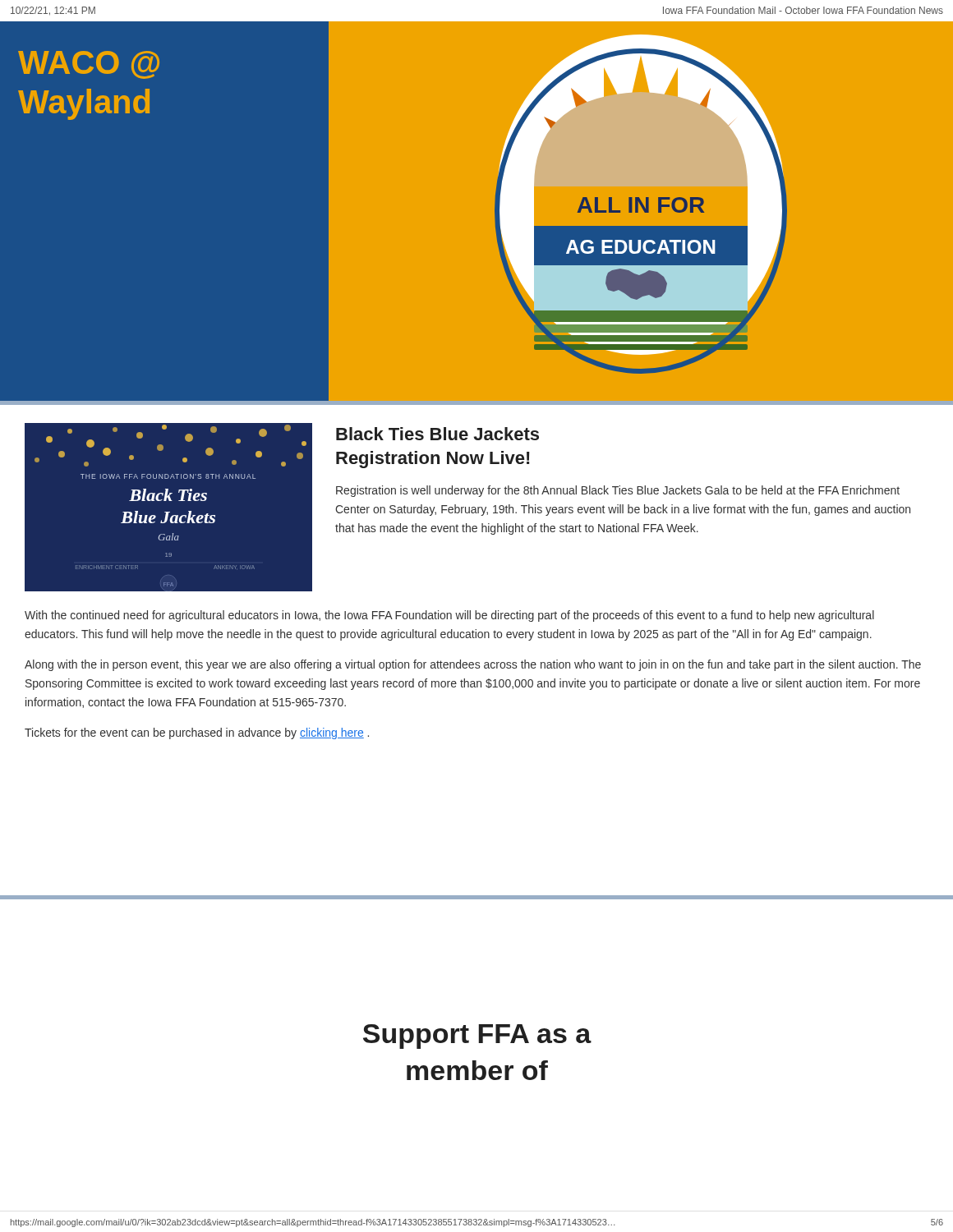This screenshot has height=1232, width=953.
Task: Find the photo
Action: [x=168, y=507]
